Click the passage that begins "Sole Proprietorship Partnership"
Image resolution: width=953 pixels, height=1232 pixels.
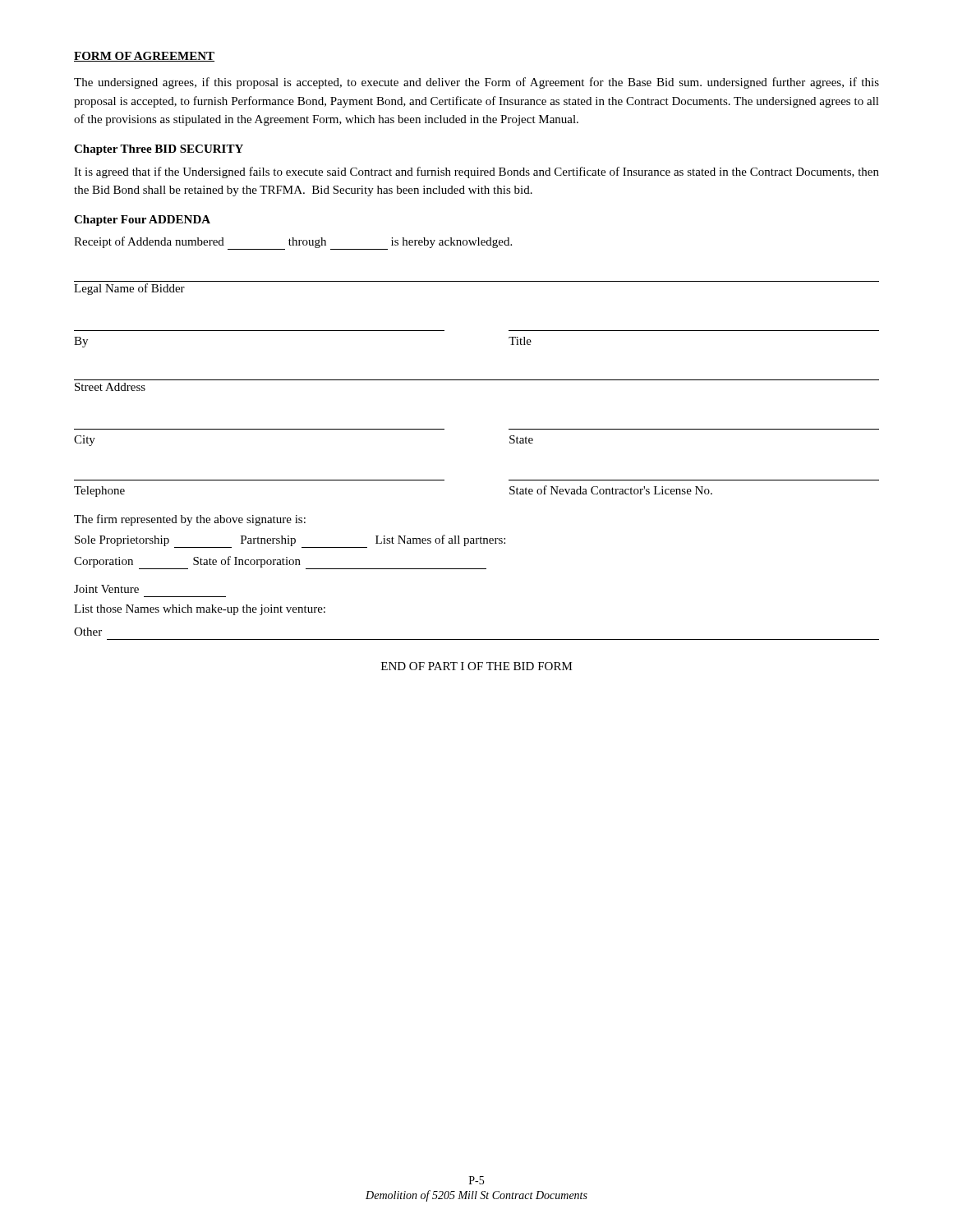(x=290, y=540)
